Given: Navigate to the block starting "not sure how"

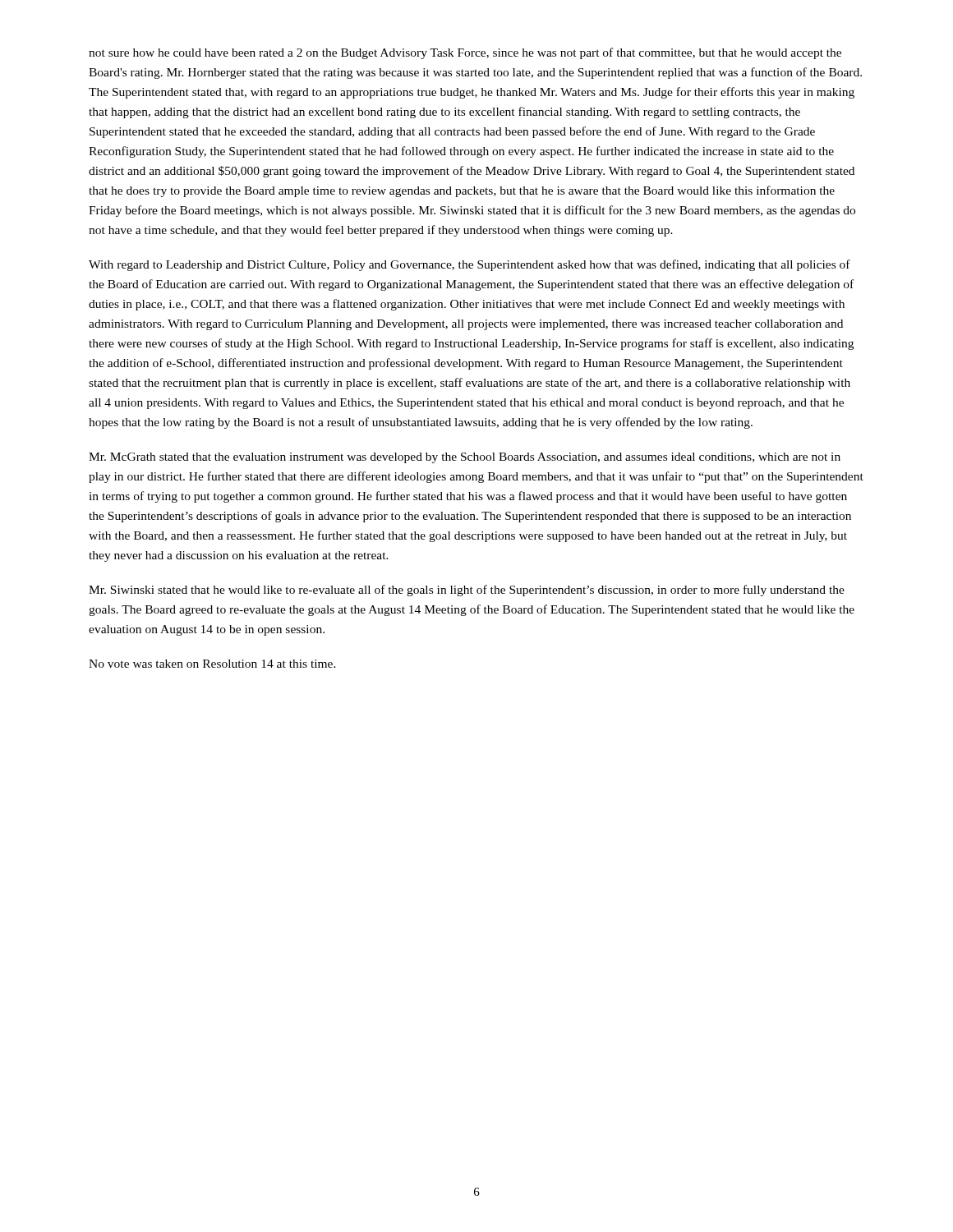Looking at the screenshot, I should 476,141.
